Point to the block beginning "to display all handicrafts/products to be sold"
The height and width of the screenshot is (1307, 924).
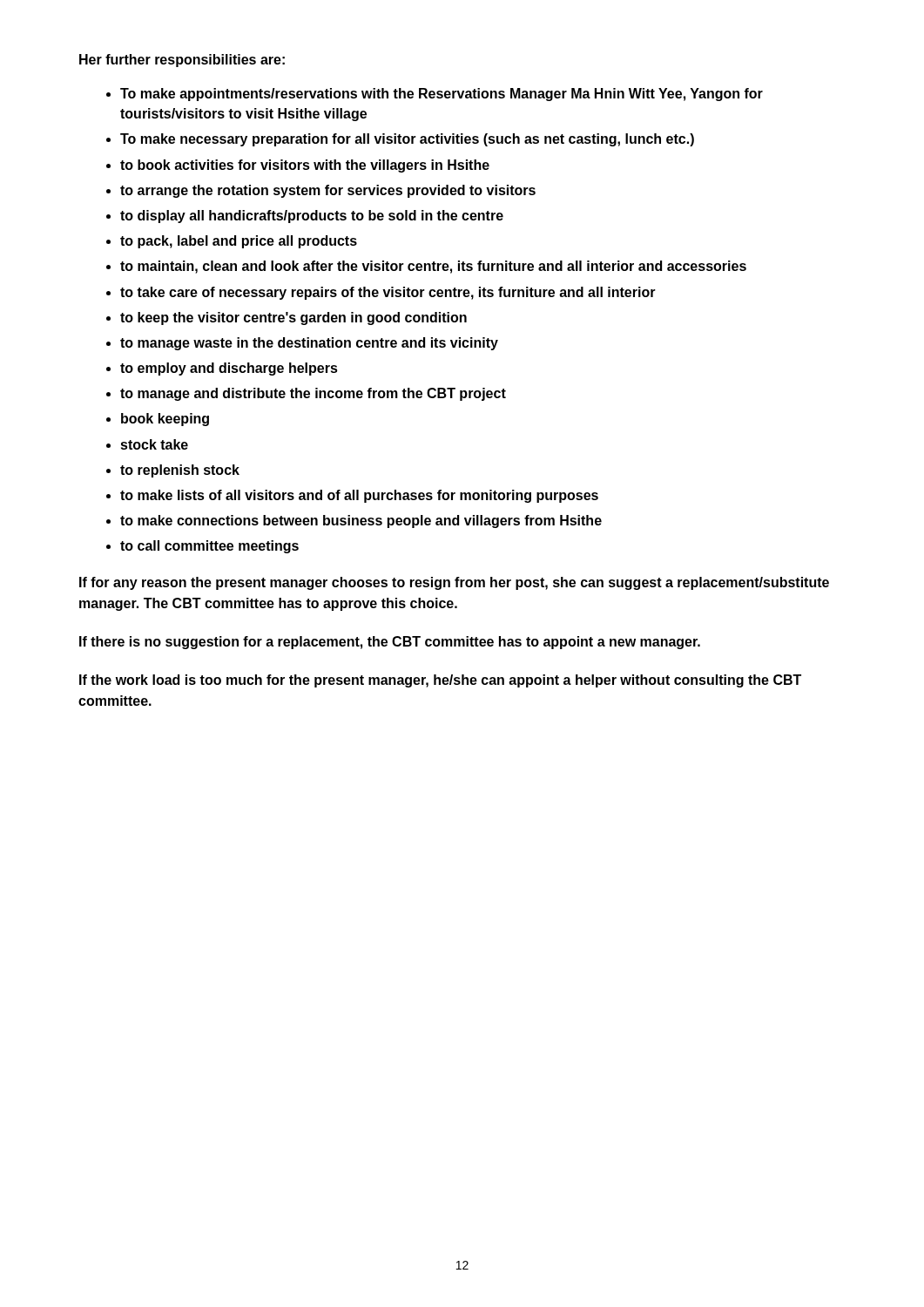pos(312,216)
